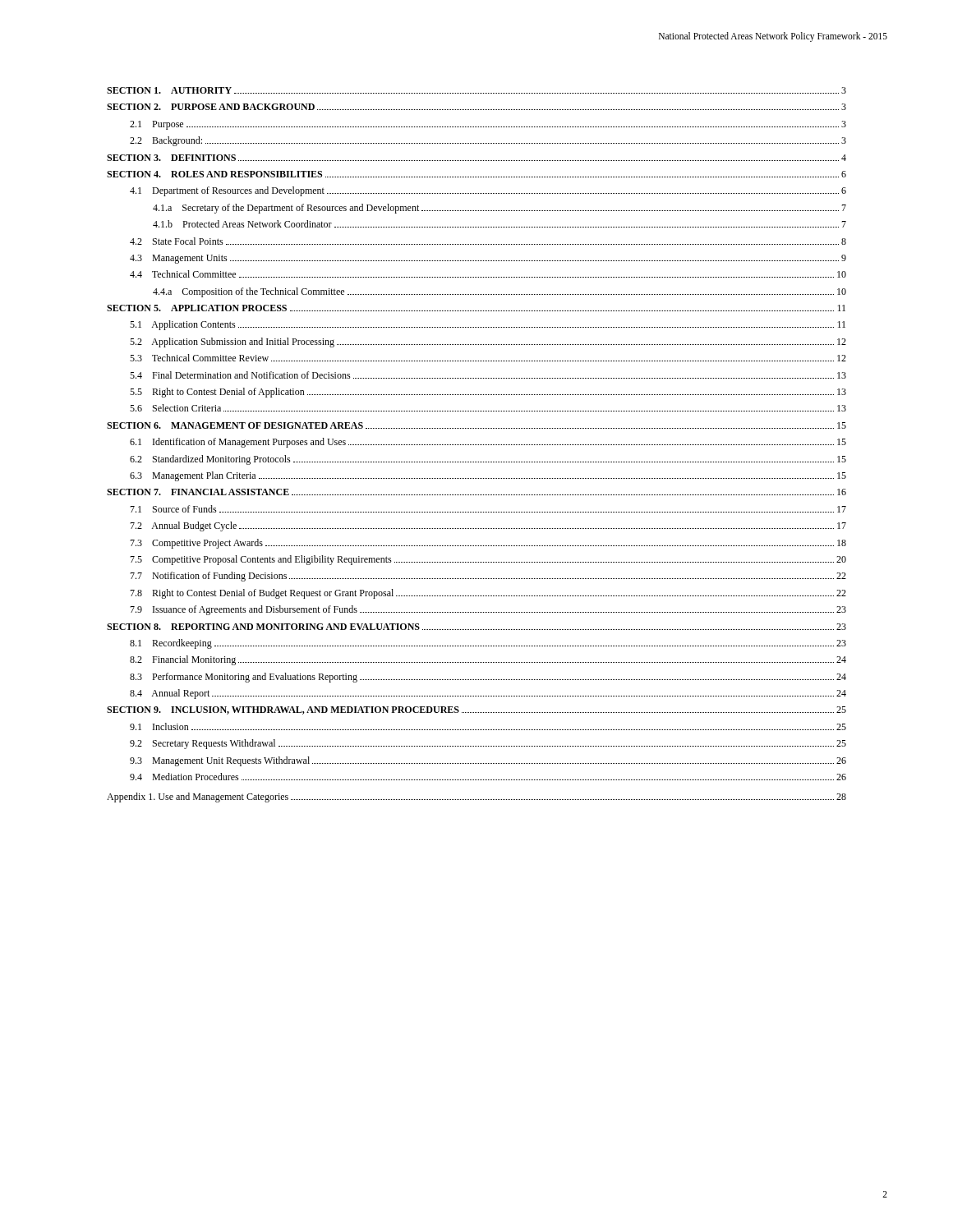953x1232 pixels.
Task: Find the block on this page that starts "8.3 Performance Monitoring"
Action: click(x=488, y=677)
